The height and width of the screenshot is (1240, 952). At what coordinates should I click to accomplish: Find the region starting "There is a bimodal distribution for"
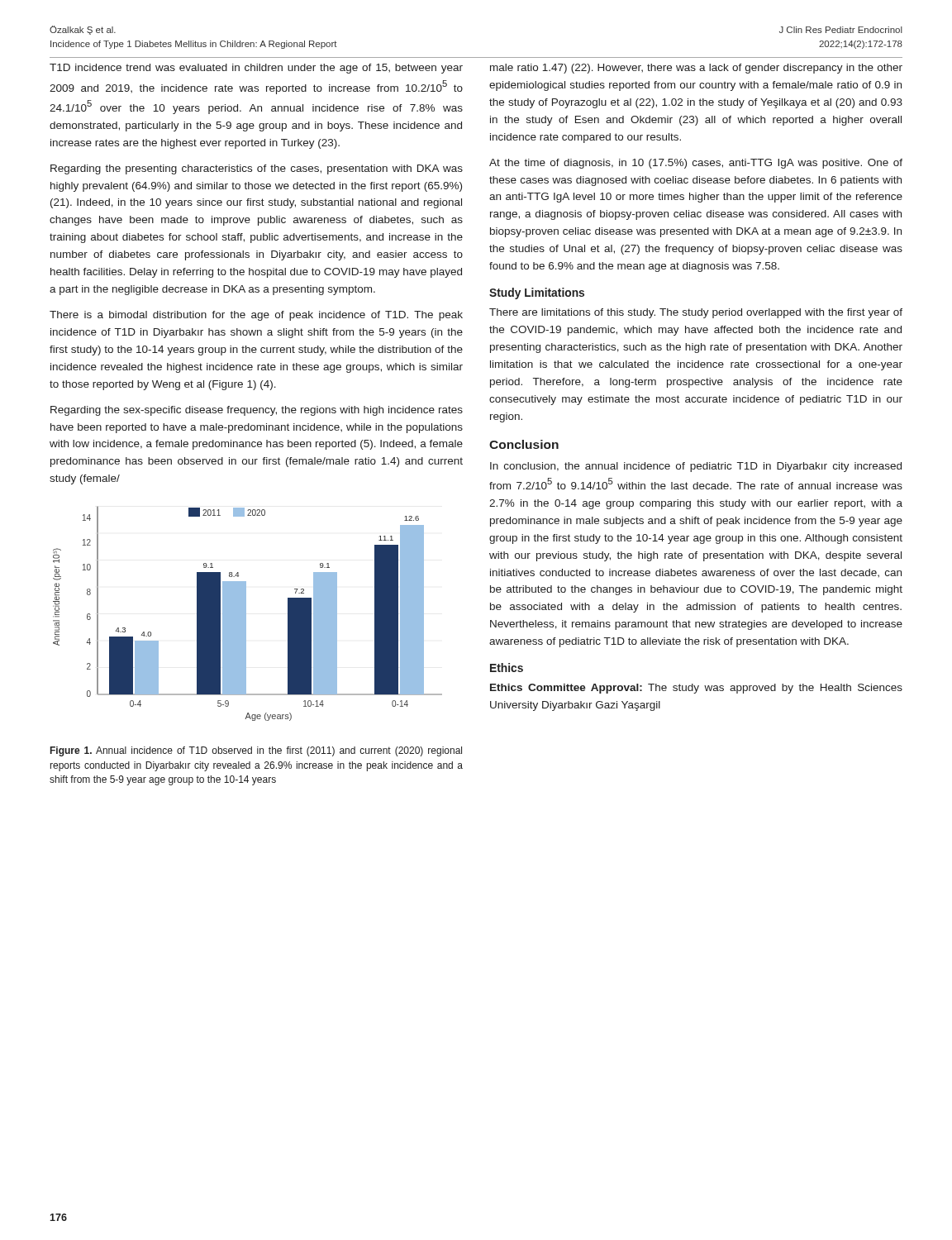[x=256, y=350]
